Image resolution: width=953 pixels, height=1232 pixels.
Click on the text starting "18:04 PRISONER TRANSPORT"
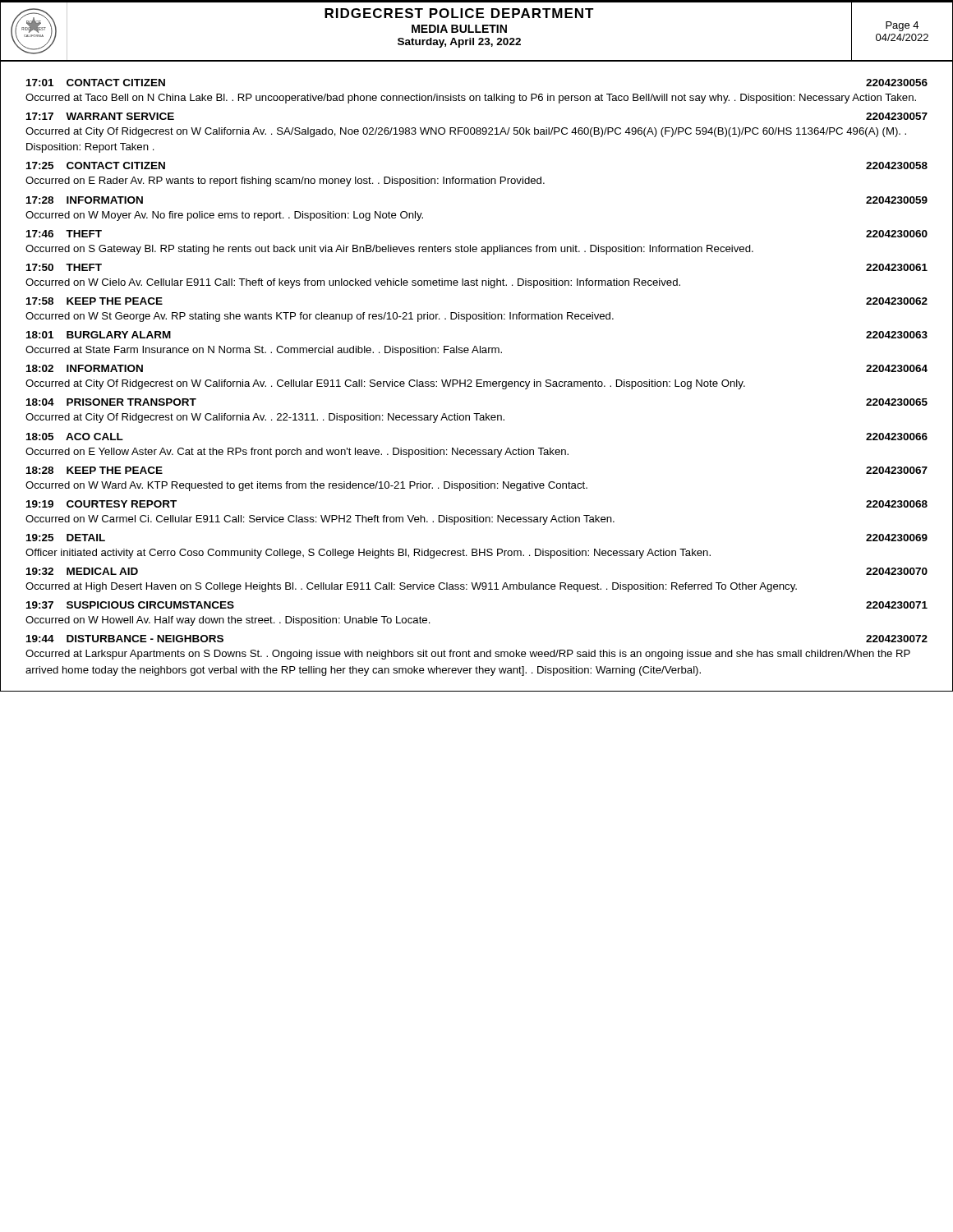[476, 411]
